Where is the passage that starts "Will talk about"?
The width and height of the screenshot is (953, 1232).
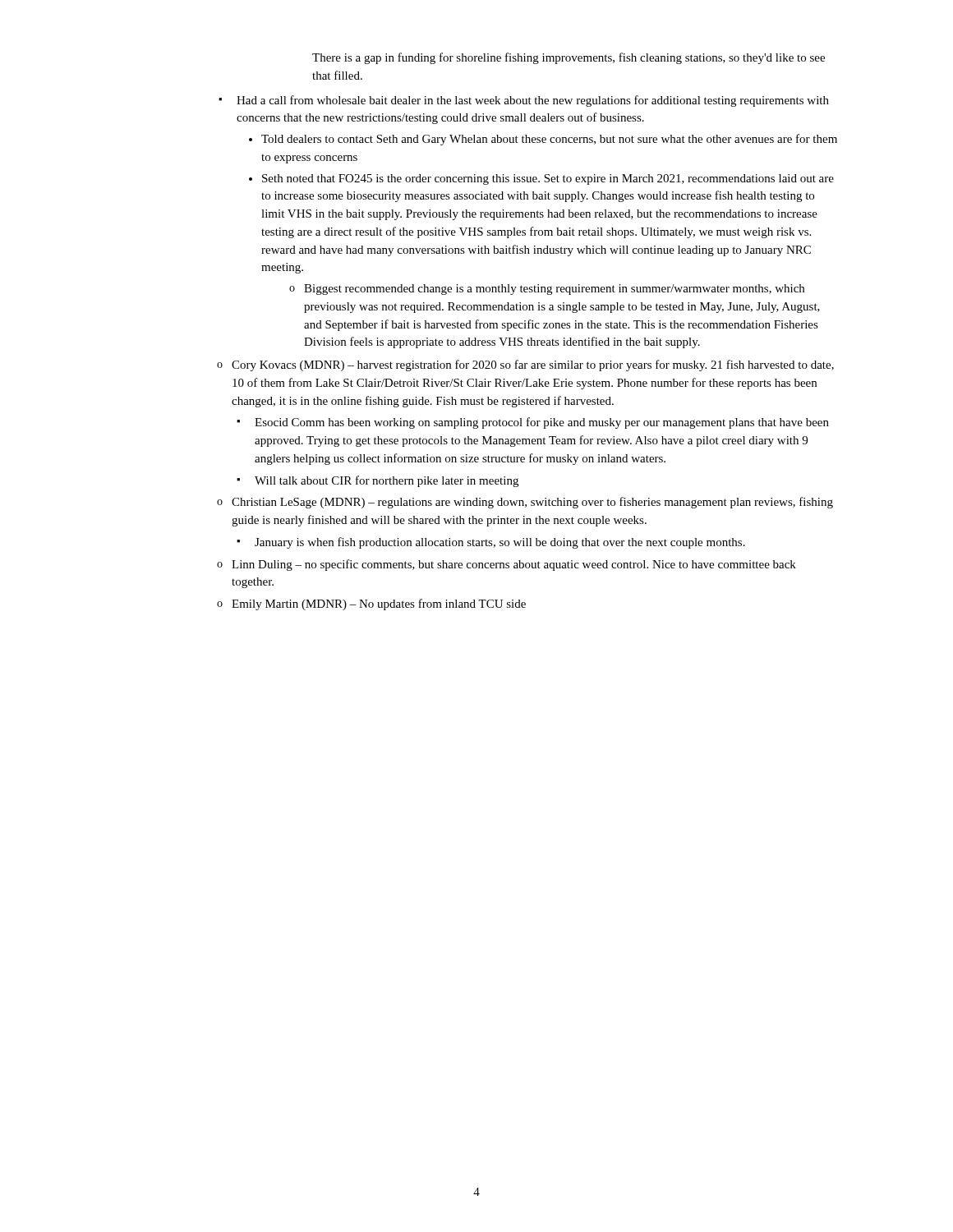[387, 480]
